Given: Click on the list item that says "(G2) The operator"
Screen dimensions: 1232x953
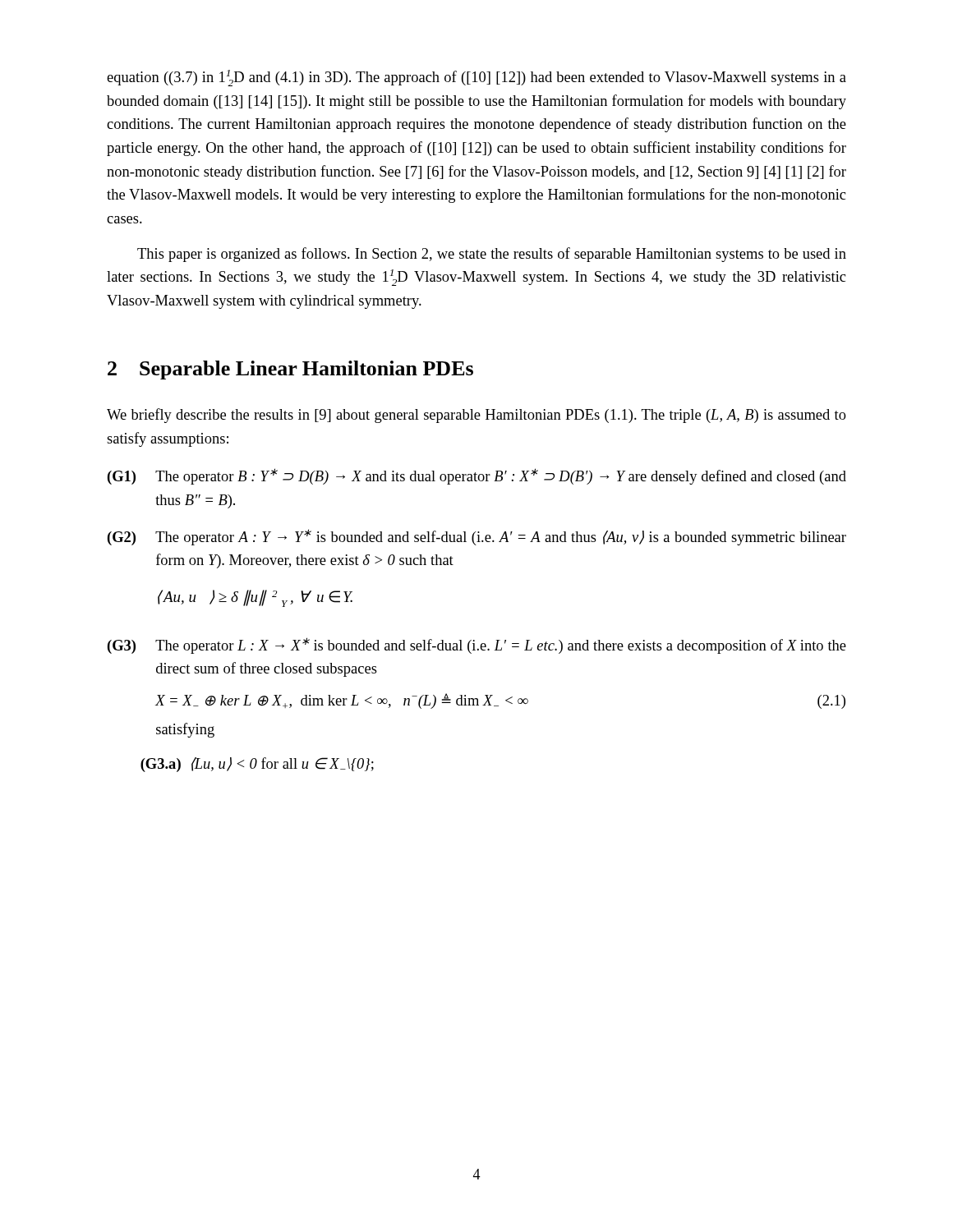Looking at the screenshot, I should 476,549.
